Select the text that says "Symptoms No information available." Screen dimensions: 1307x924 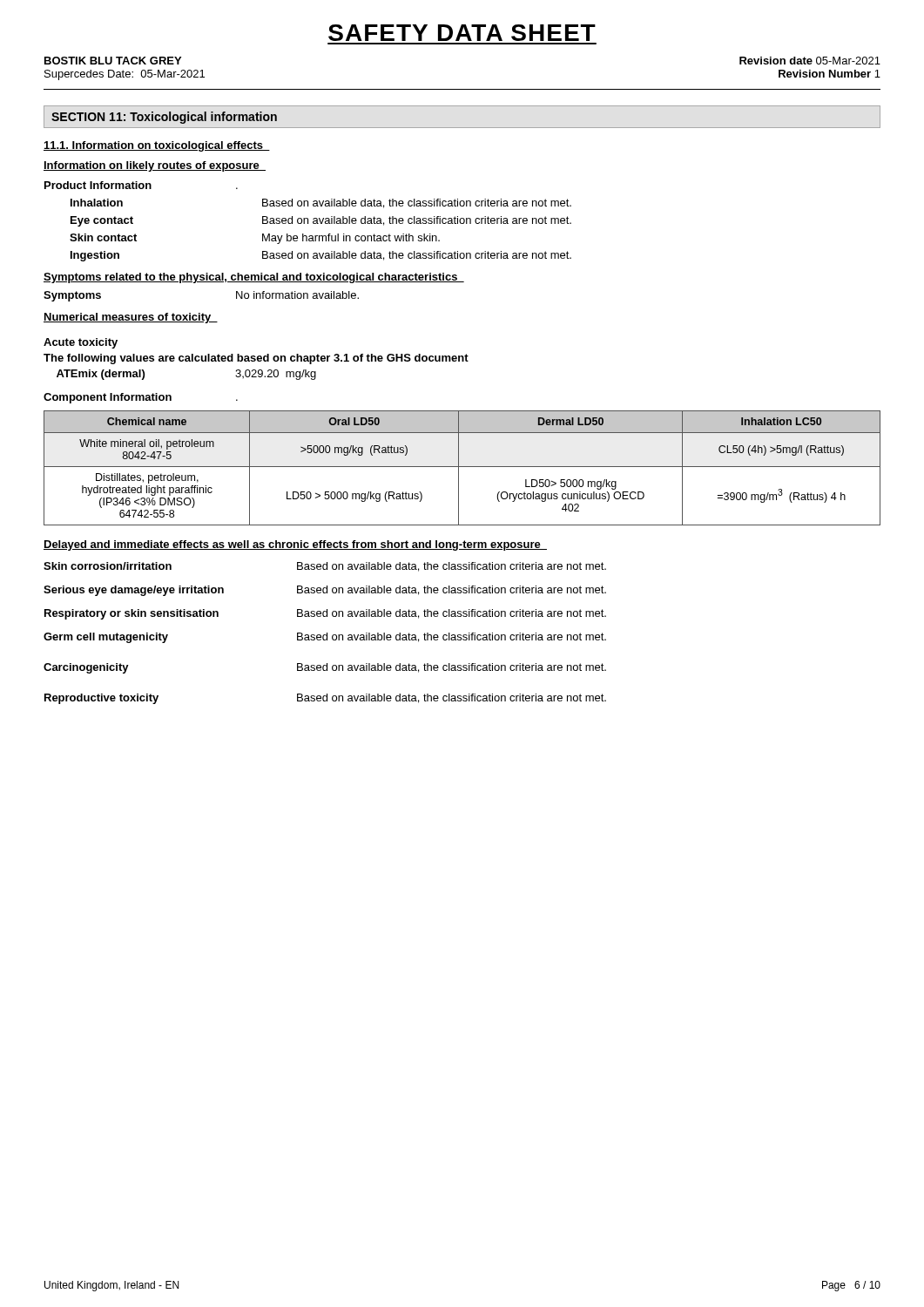76,296
